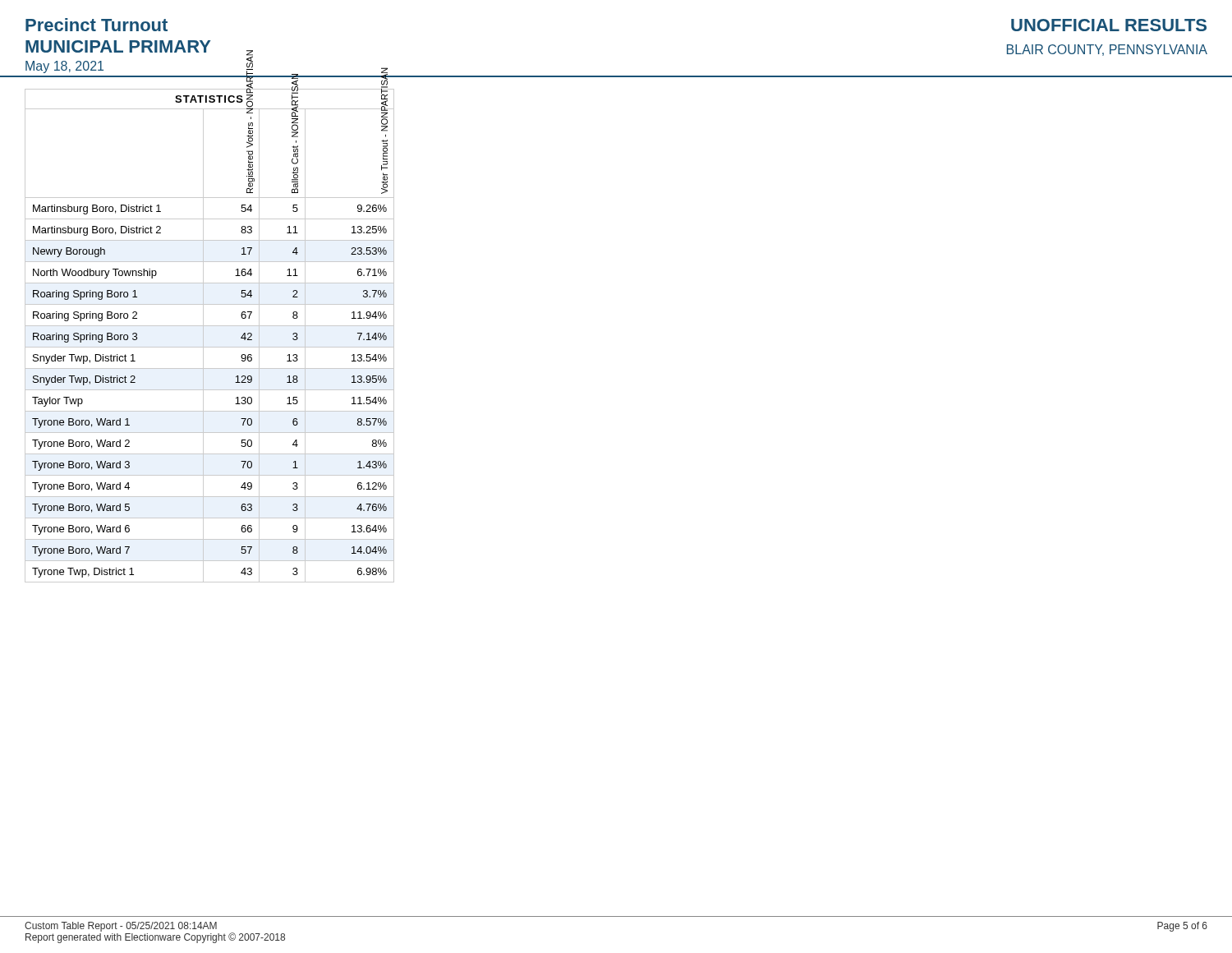Select the element starting "Precinct Turnout MUNICIPAL PRIMARY"

click(x=118, y=44)
